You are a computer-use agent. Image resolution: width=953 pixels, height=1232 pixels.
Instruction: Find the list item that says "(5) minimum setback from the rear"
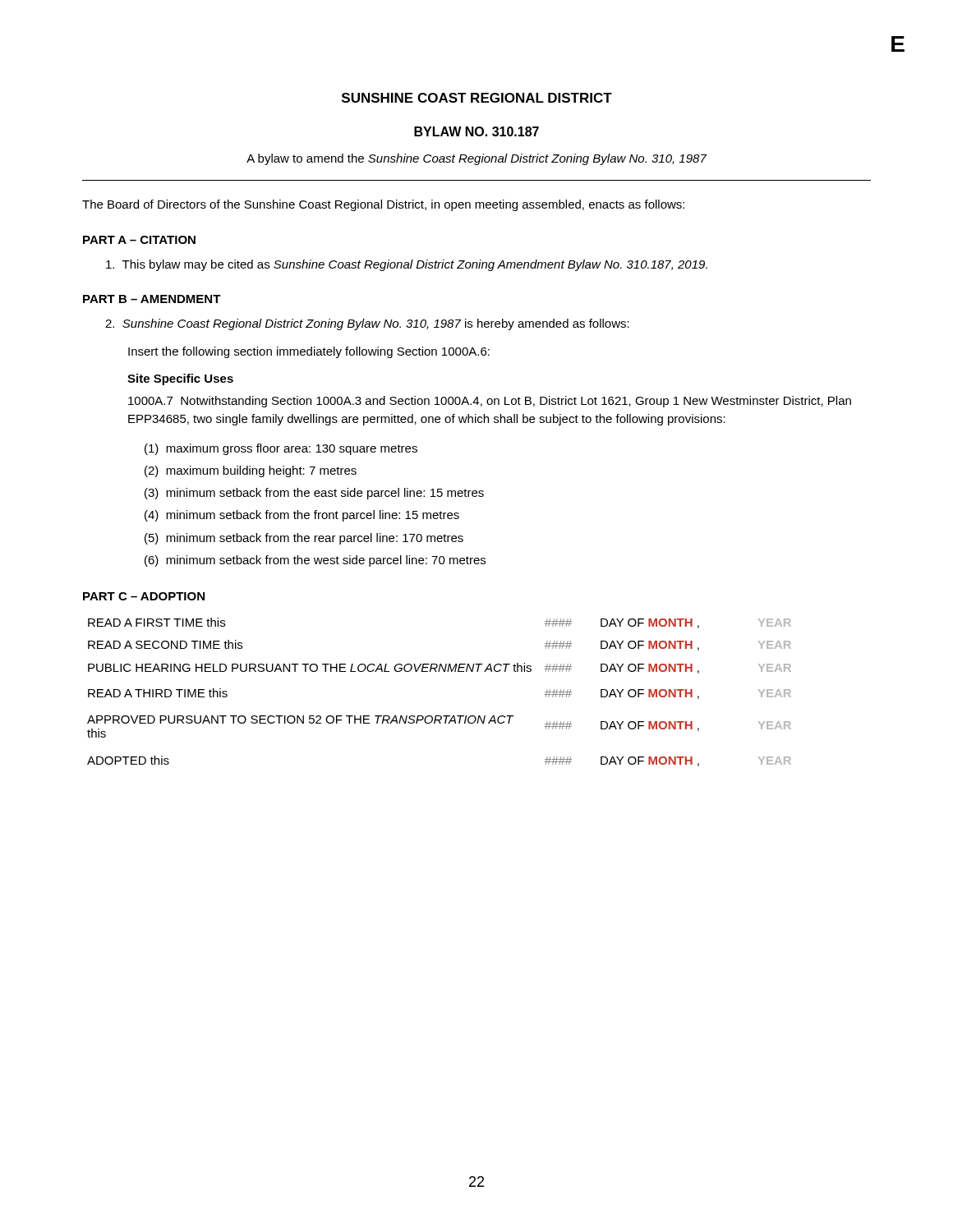pos(304,537)
